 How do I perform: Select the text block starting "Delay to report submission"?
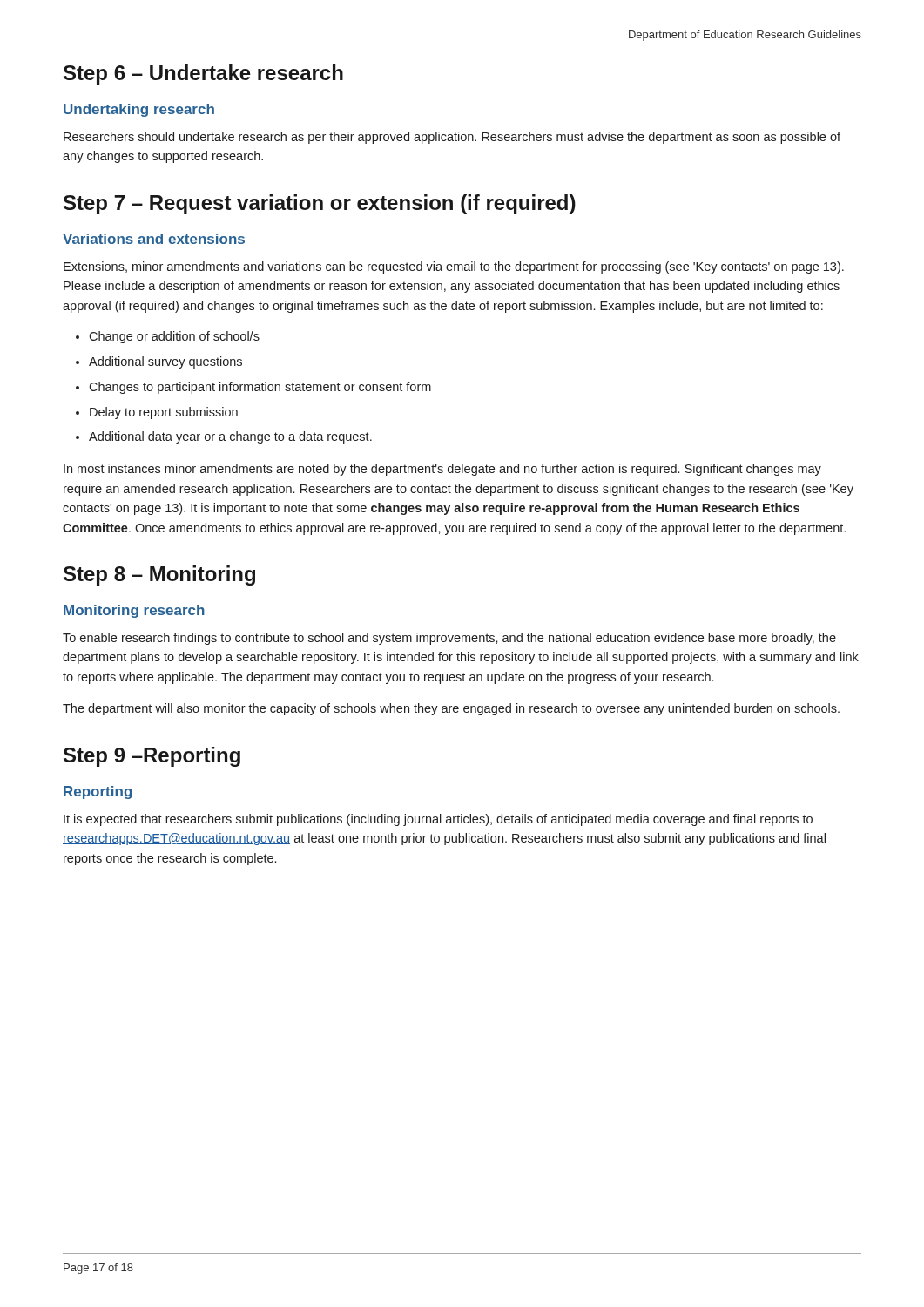pos(164,412)
